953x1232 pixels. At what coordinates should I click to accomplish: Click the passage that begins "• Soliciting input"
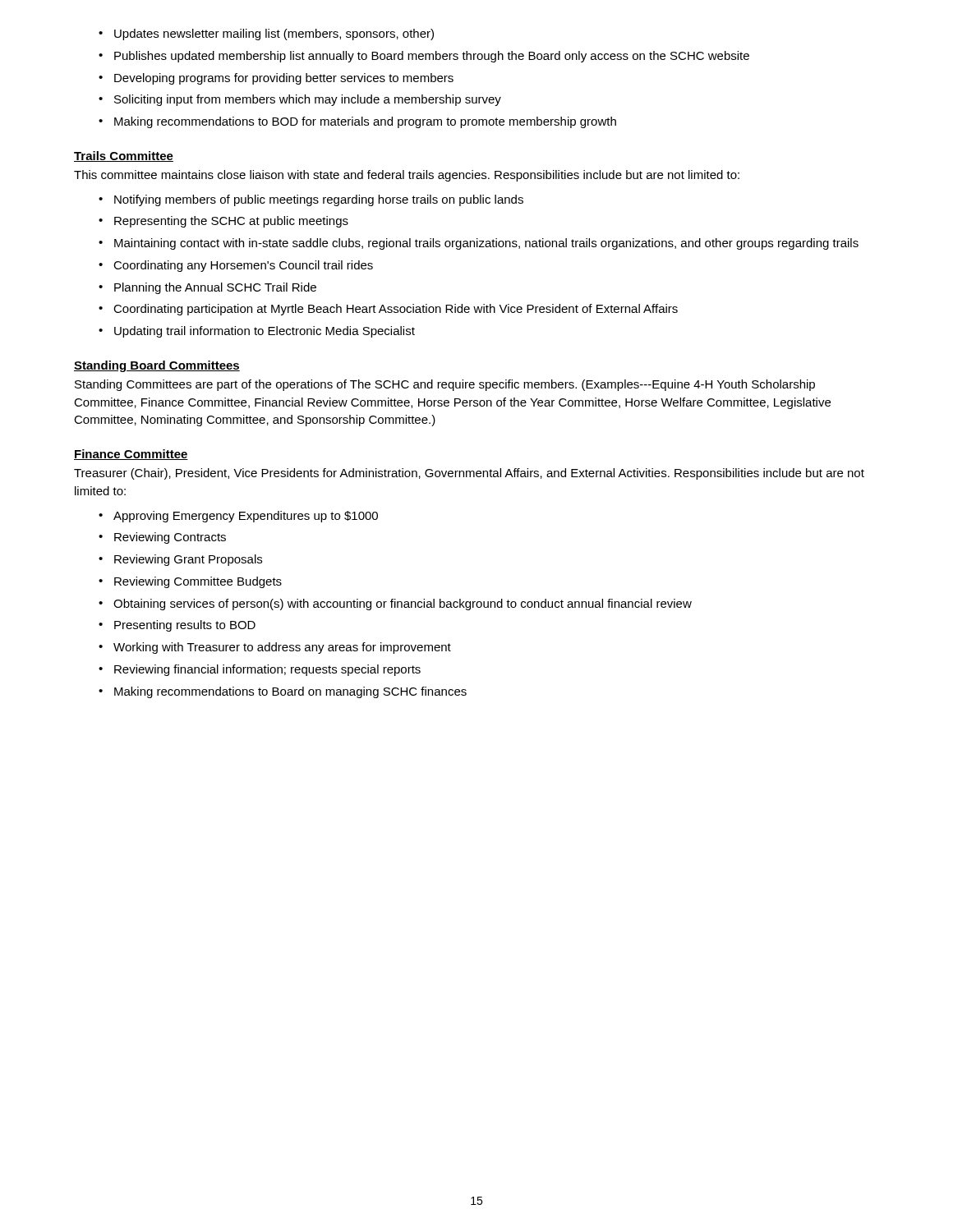[489, 99]
